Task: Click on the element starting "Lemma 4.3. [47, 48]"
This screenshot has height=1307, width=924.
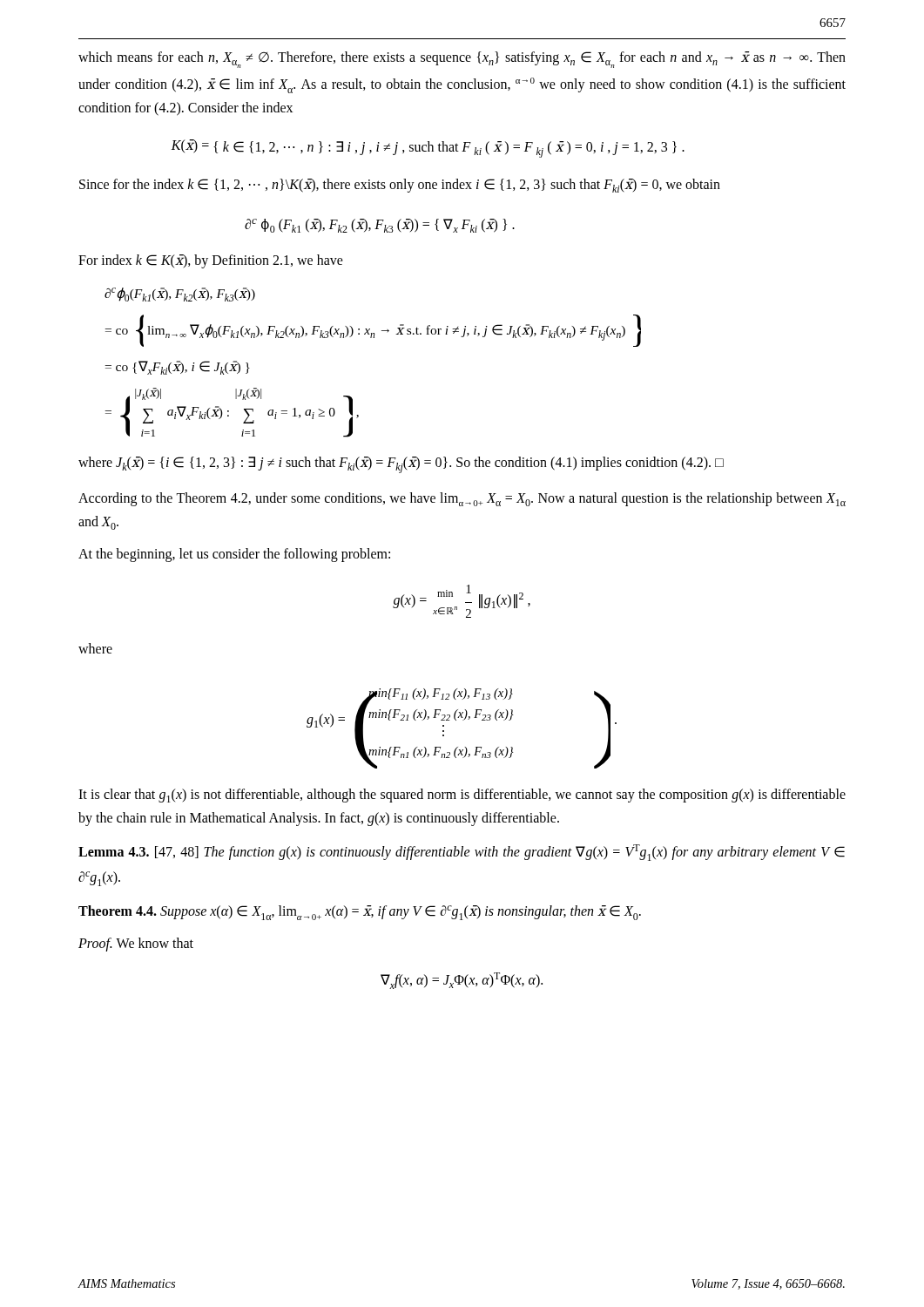Action: coord(462,865)
